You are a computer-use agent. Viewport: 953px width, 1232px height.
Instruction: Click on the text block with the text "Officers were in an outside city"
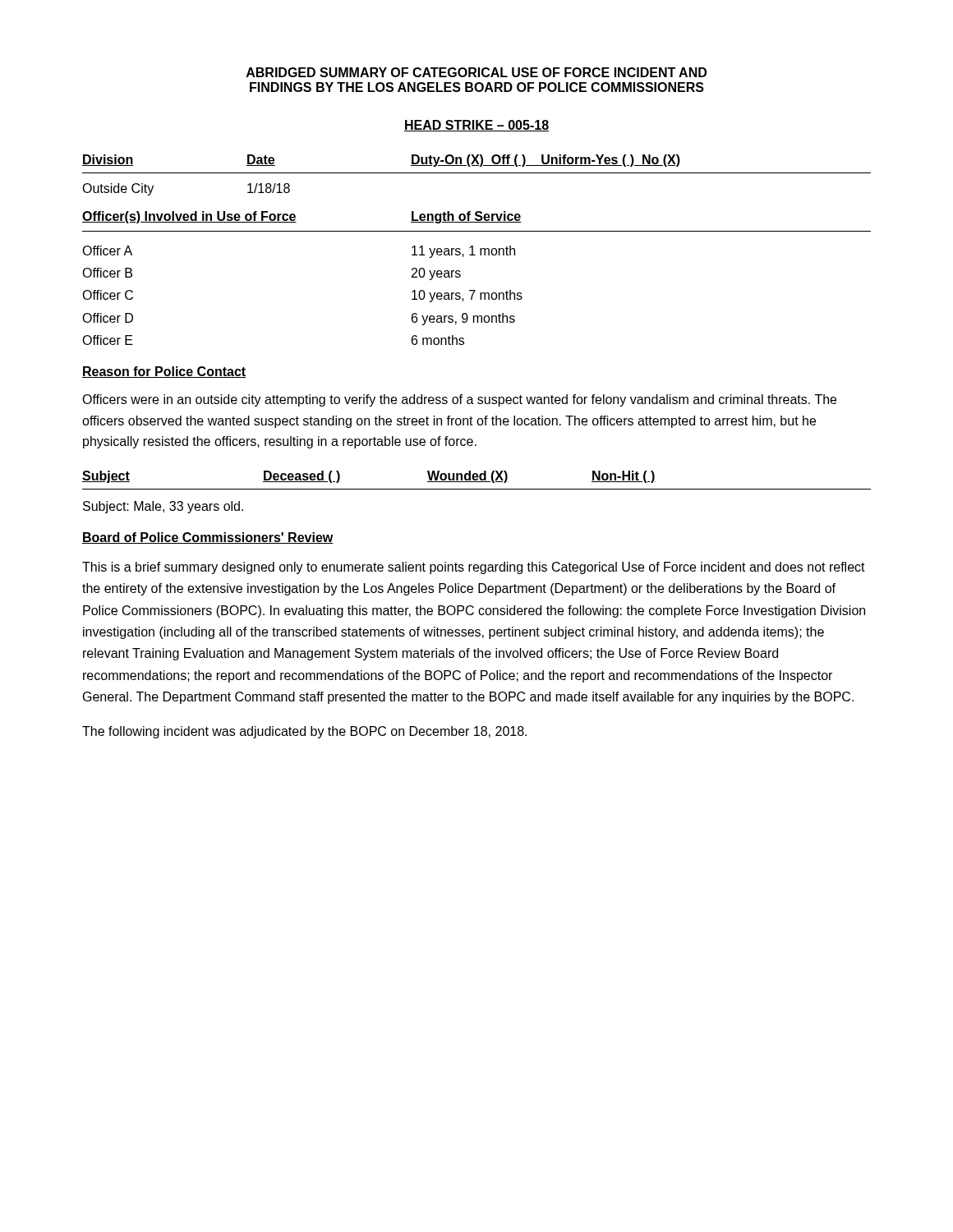click(460, 421)
